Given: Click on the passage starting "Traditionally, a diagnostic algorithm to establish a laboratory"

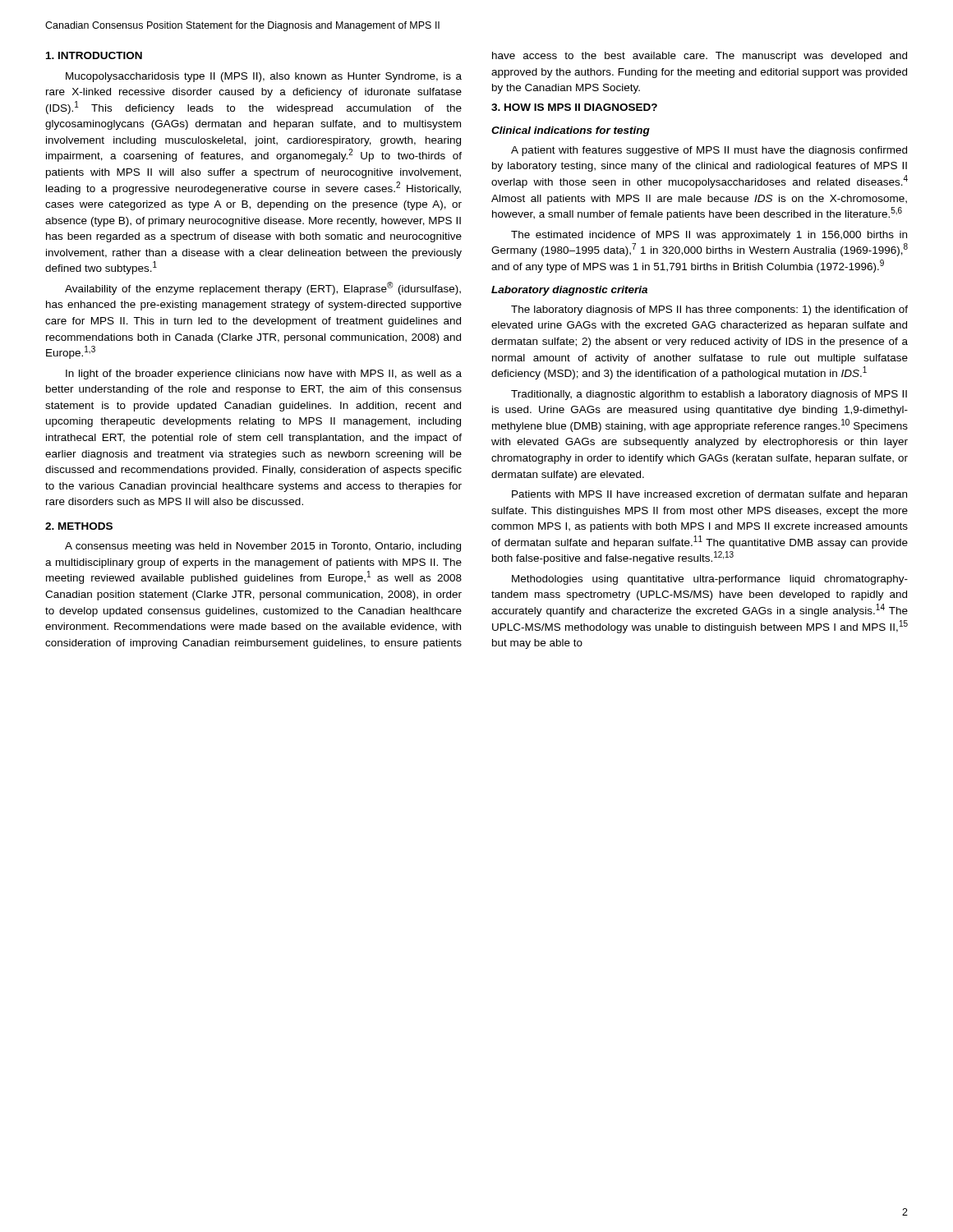Looking at the screenshot, I should pos(700,434).
